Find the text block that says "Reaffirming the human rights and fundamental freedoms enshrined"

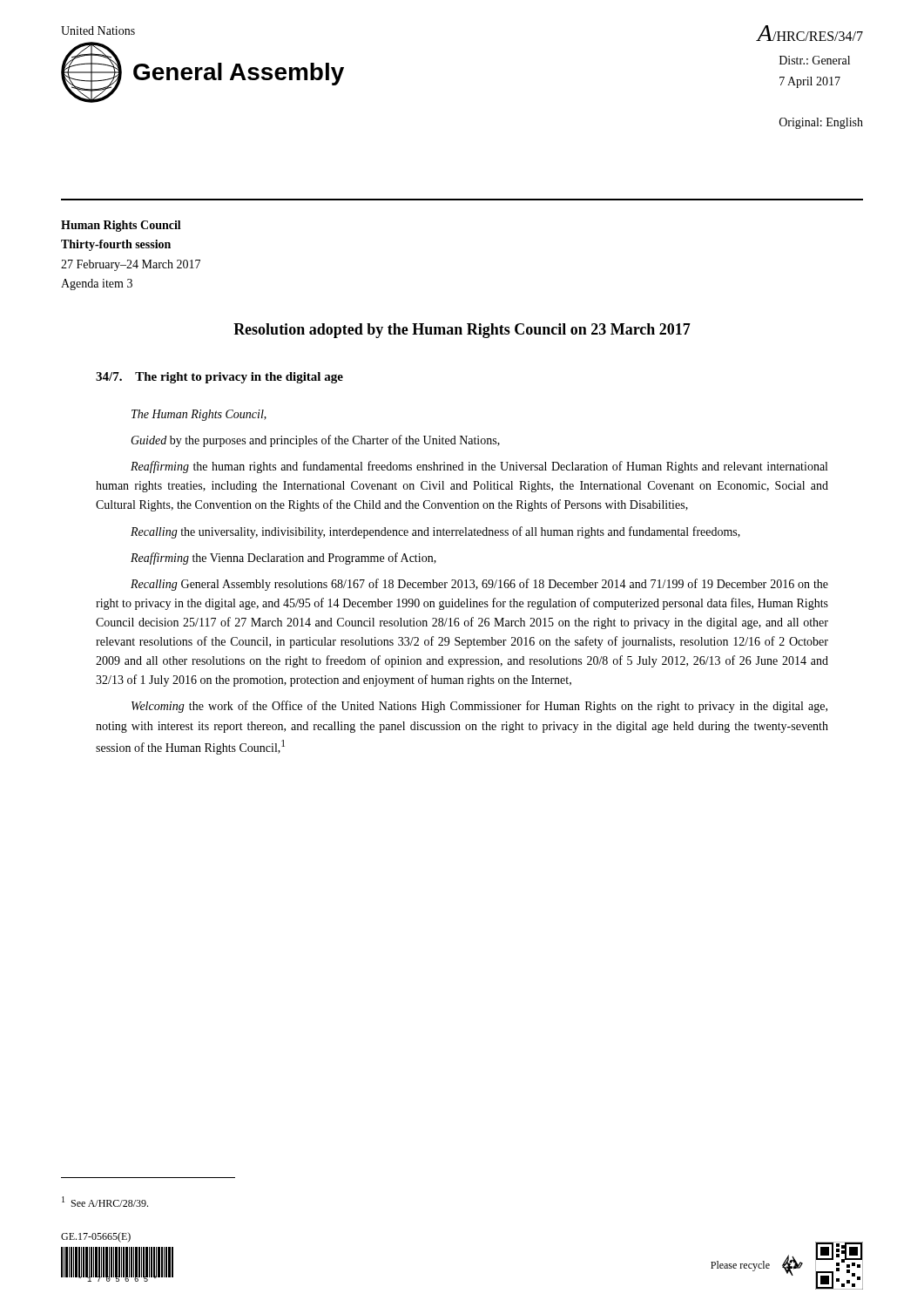(x=462, y=486)
